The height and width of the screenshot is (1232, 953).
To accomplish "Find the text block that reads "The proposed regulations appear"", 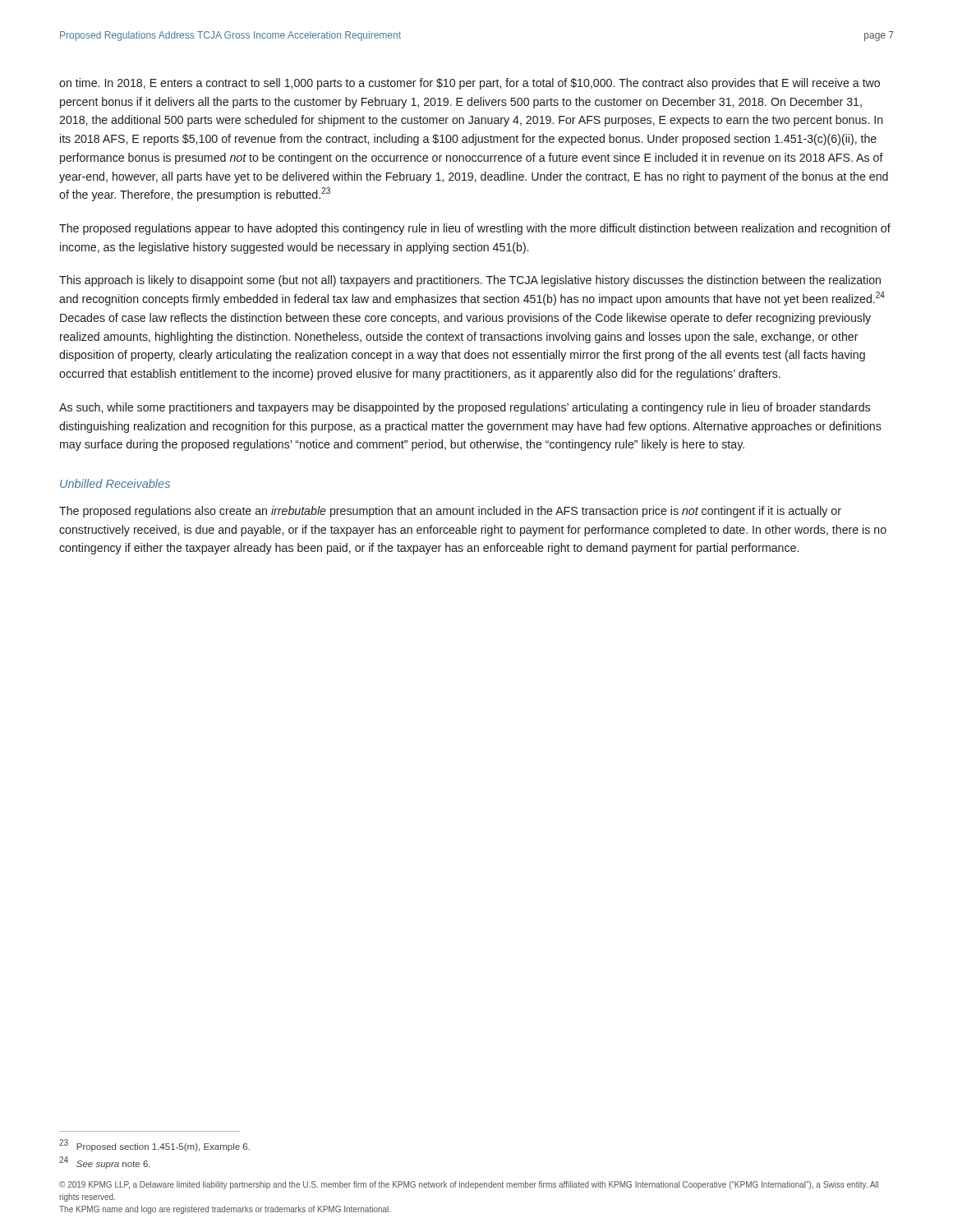I will pyautogui.click(x=475, y=238).
